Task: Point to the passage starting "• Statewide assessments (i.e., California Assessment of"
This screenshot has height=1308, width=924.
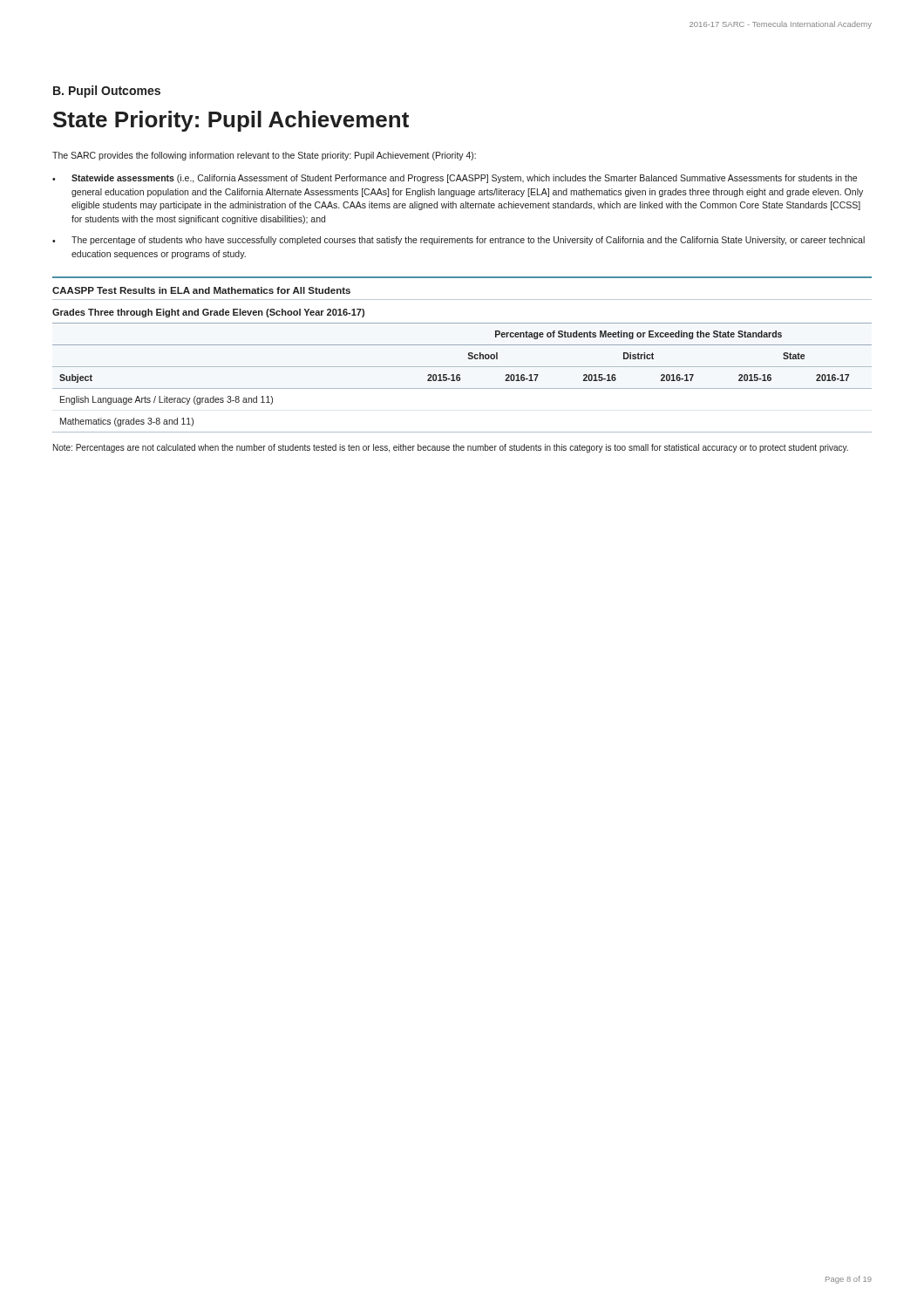Action: click(x=462, y=199)
